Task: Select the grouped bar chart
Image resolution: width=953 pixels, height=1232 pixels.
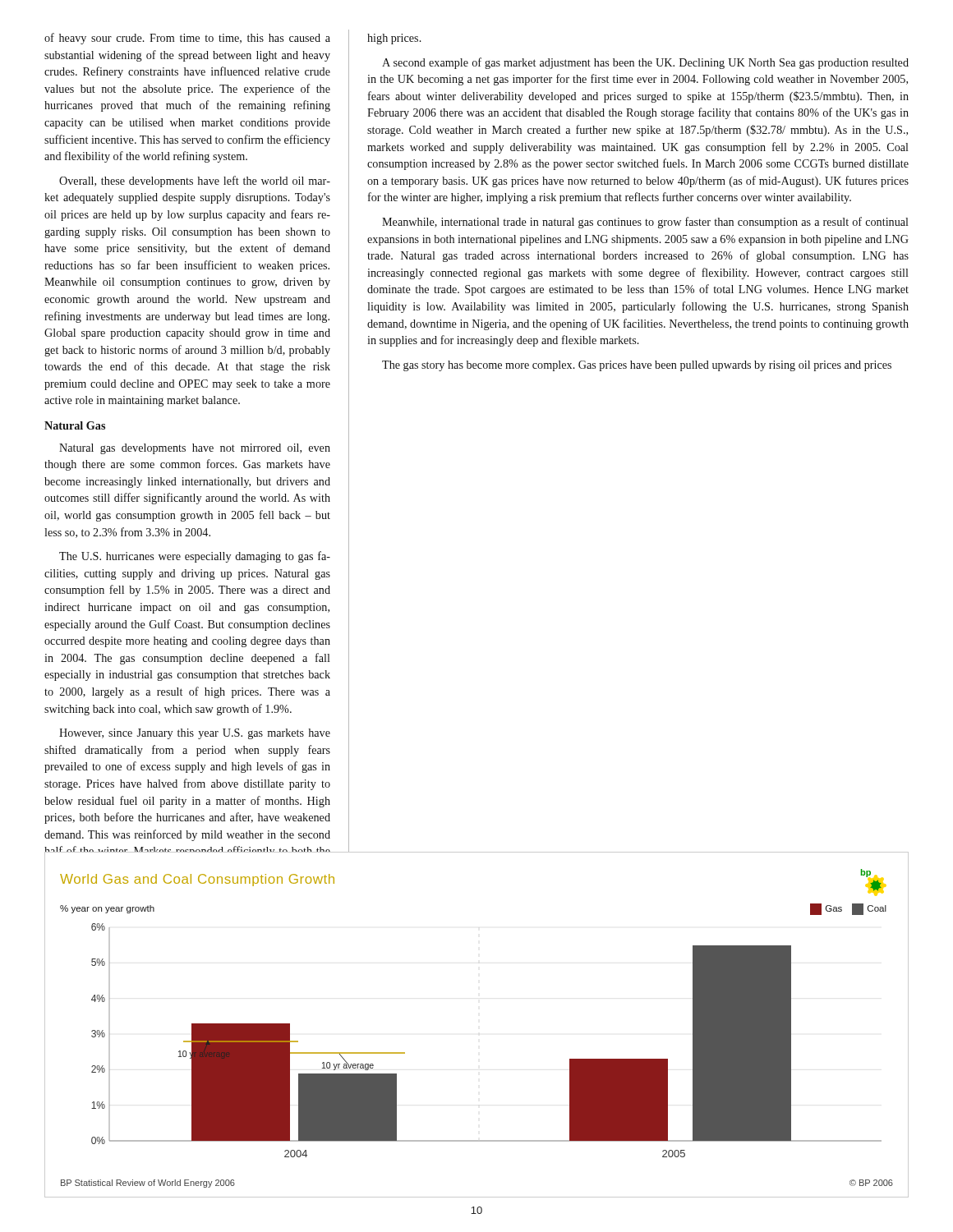Action: pyautogui.click(x=476, y=1025)
